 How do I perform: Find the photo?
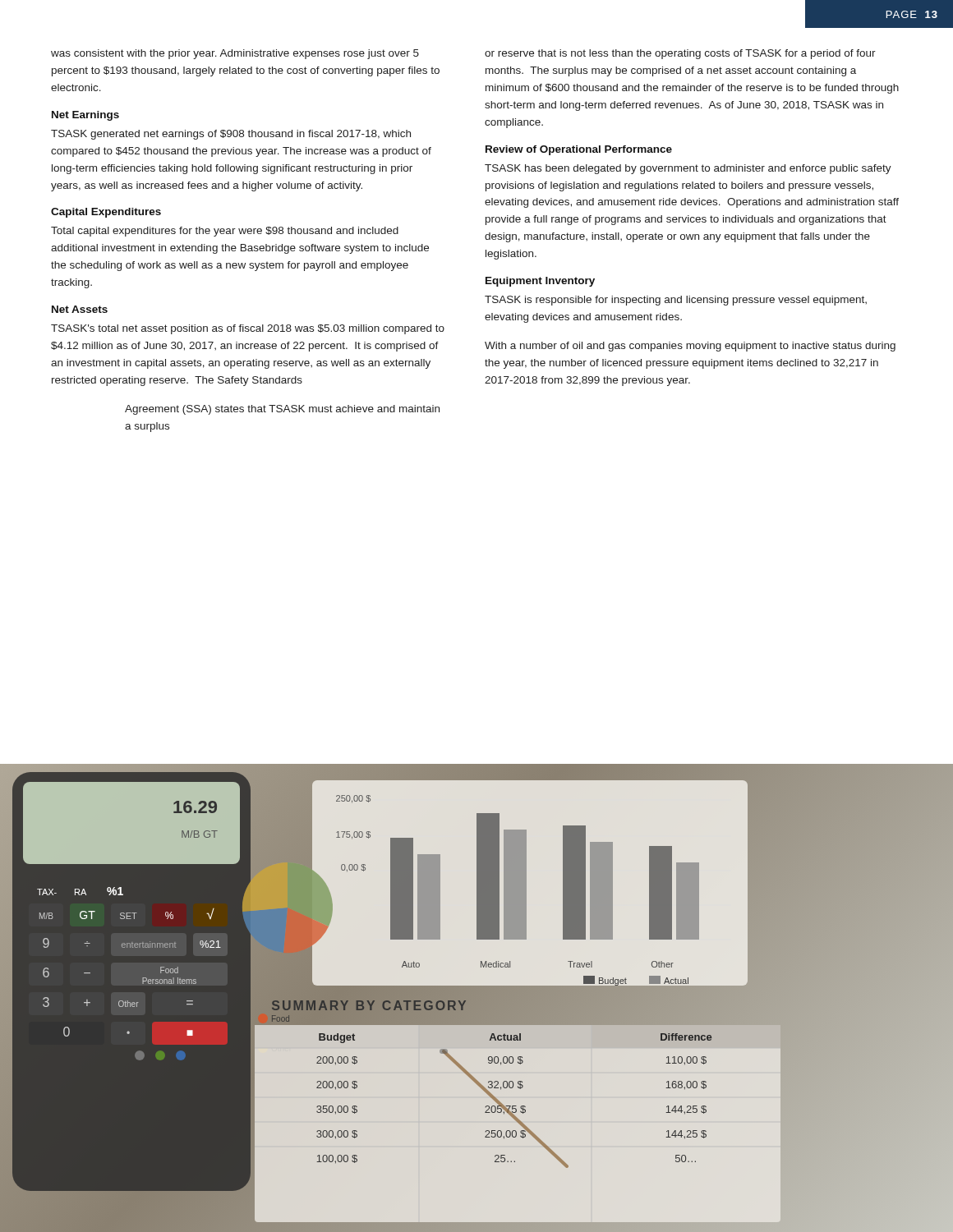click(476, 998)
